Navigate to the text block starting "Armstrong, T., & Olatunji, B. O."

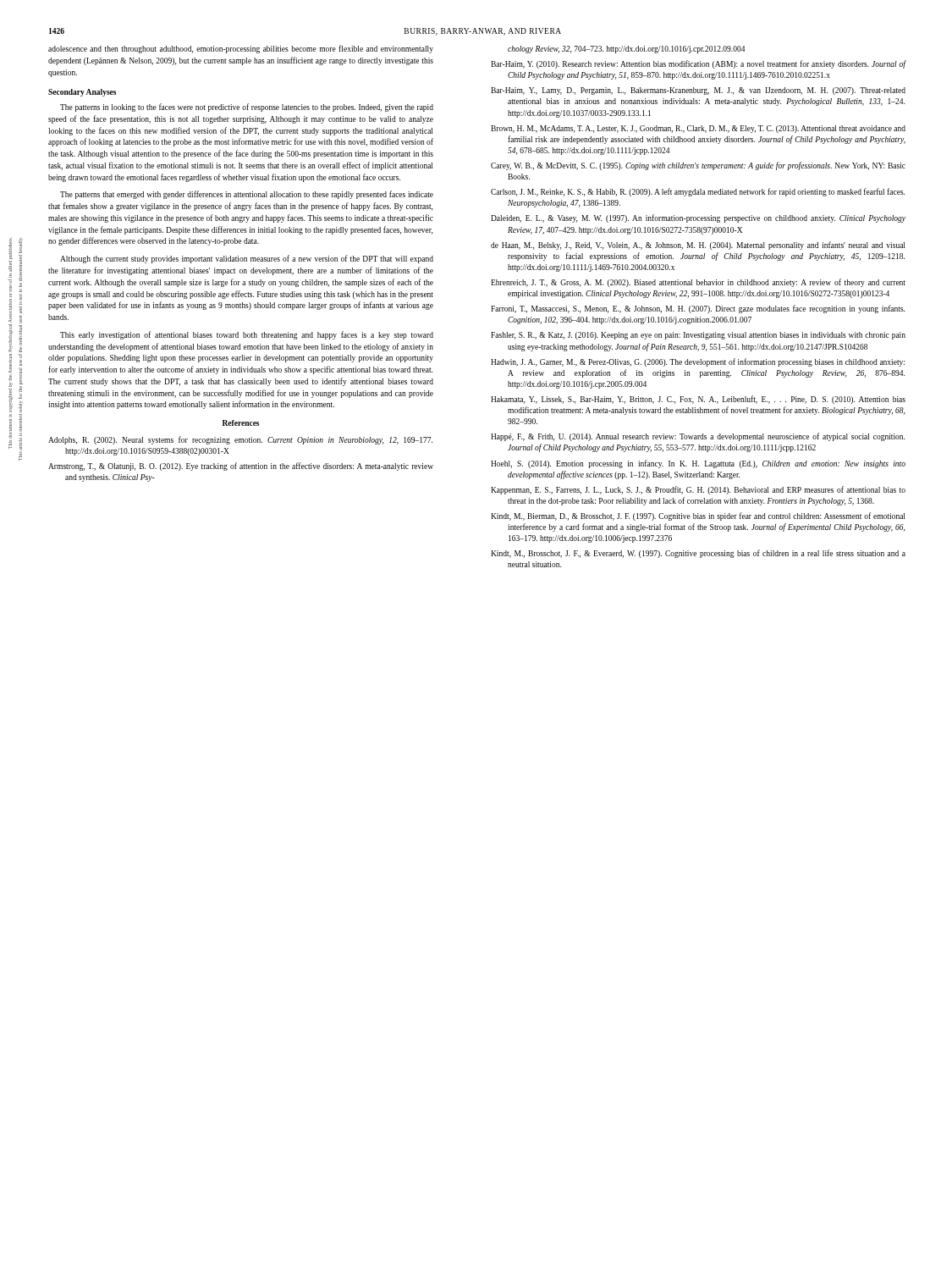241,473
